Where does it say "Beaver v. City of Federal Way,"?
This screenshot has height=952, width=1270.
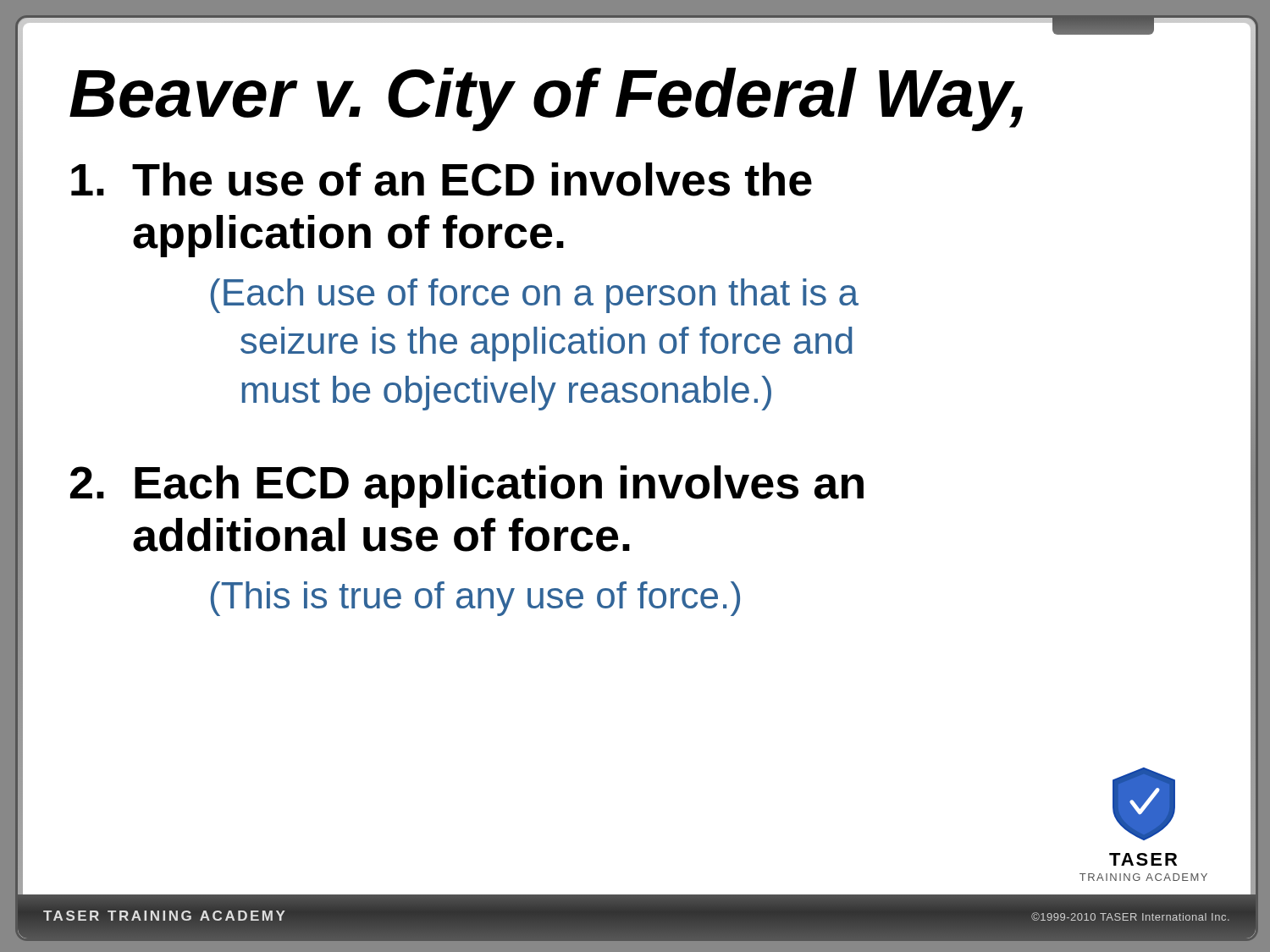[549, 94]
